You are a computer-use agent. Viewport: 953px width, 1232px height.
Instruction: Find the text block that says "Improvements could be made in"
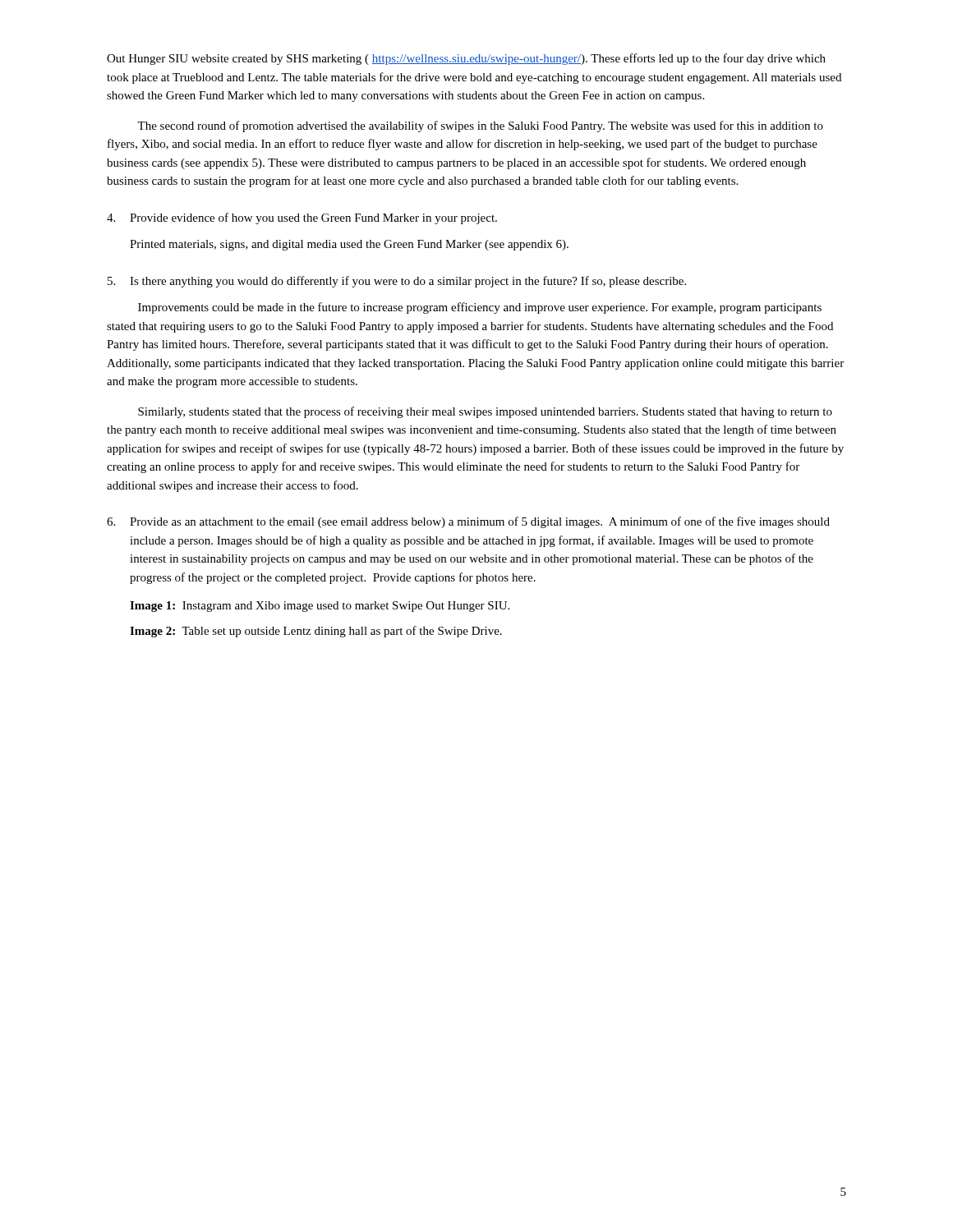[475, 344]
